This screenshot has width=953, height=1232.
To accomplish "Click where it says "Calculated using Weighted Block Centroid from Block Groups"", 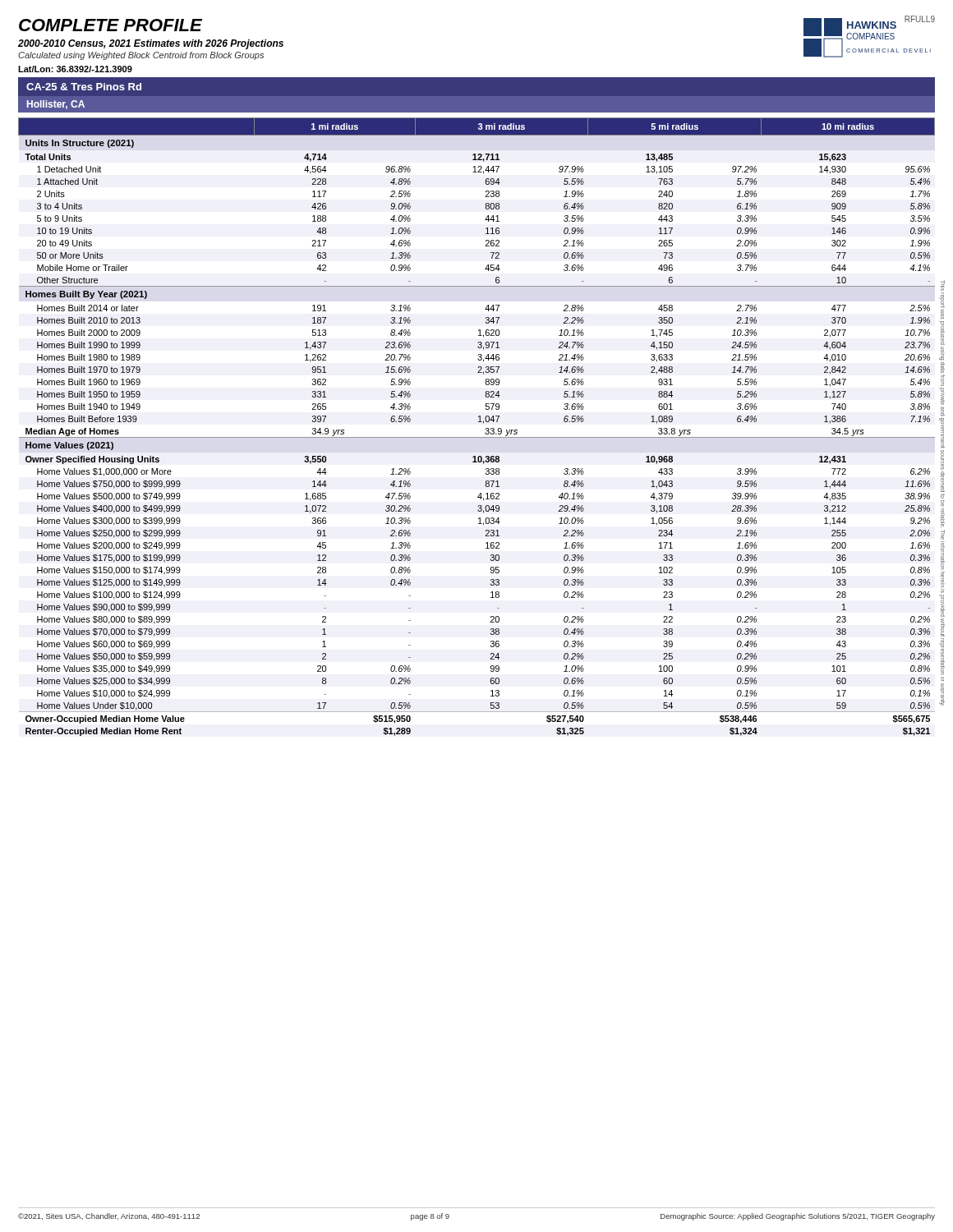I will pos(141,55).
